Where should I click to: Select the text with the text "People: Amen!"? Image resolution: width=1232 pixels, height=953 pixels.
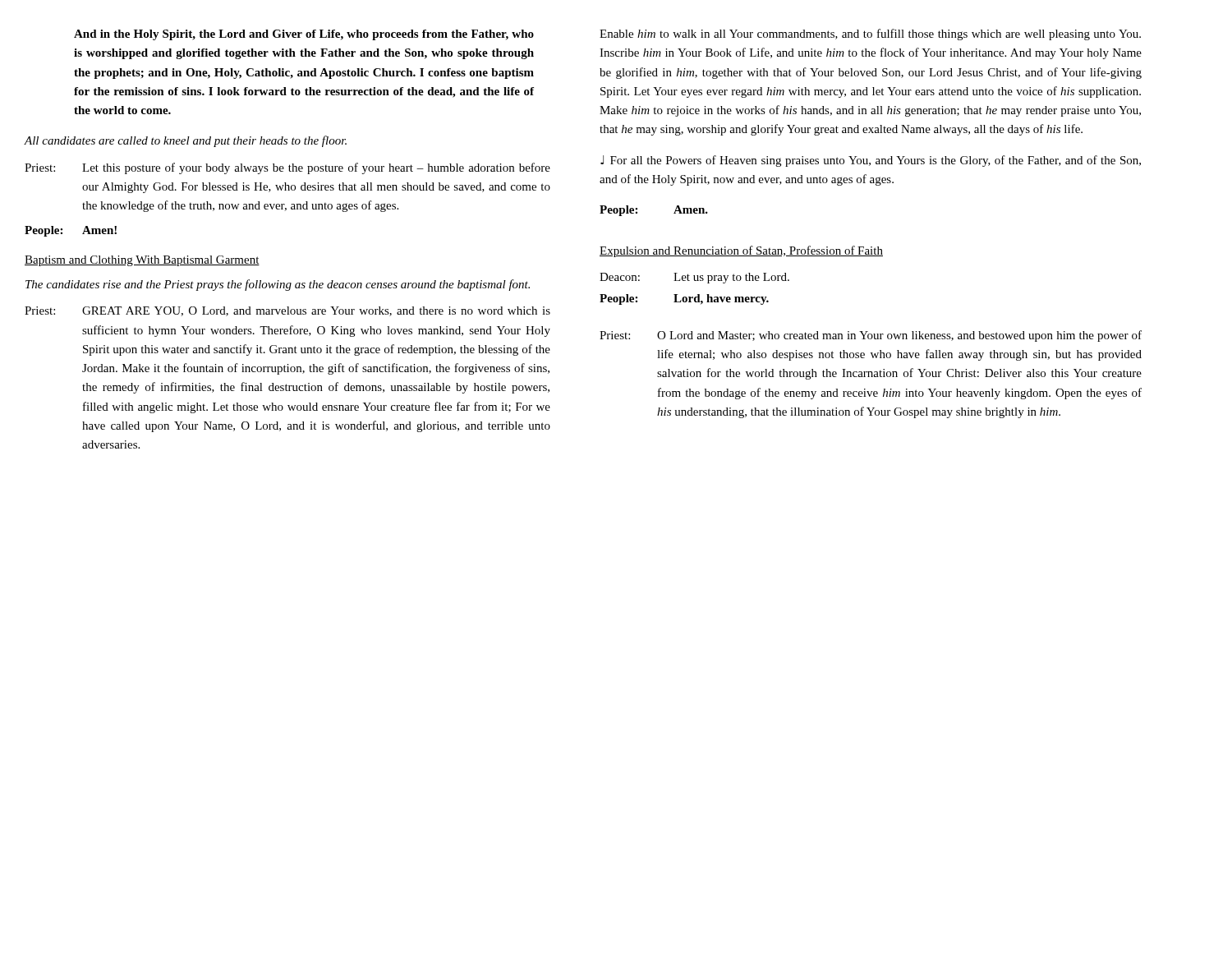tap(71, 230)
